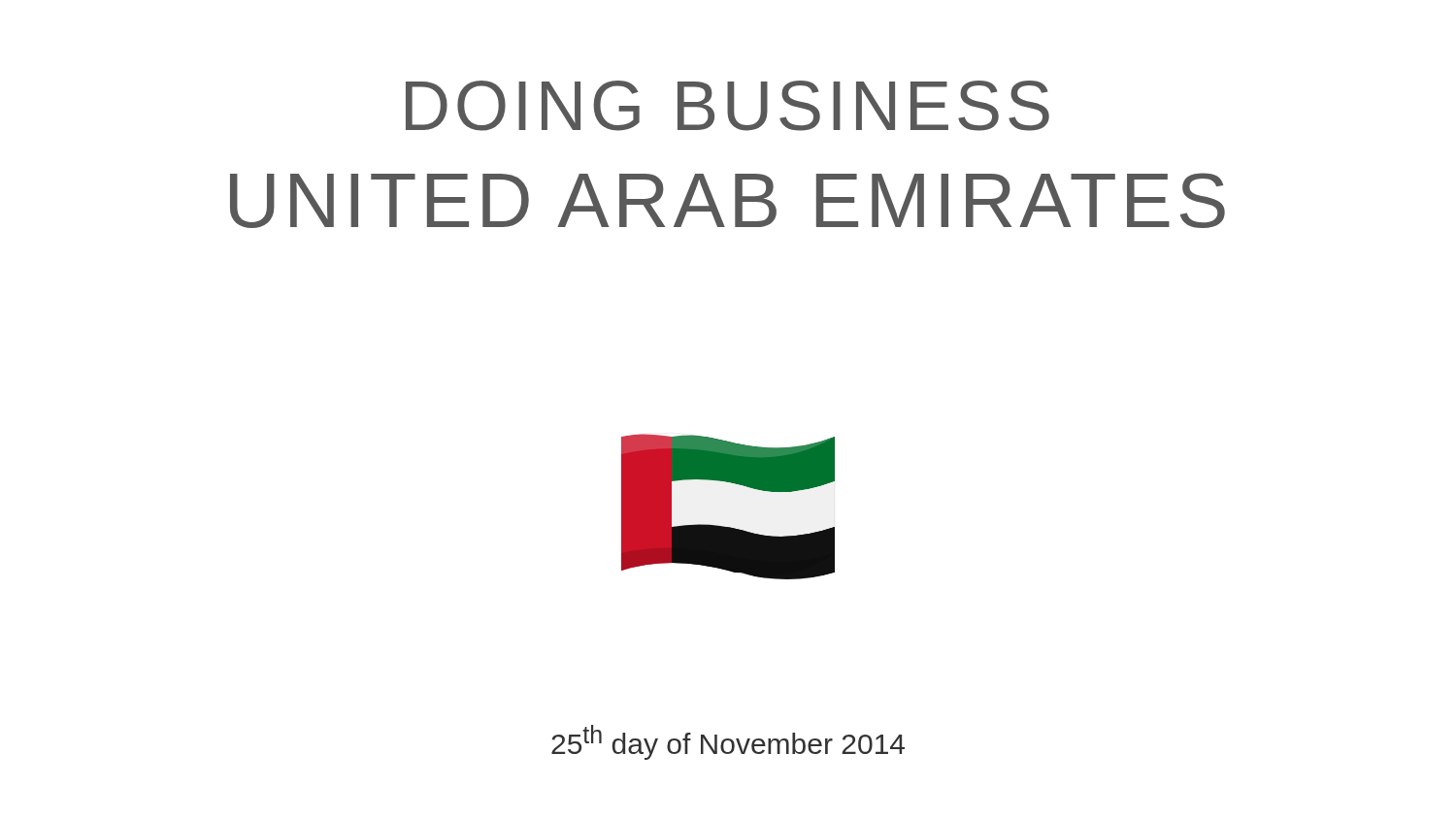1456x819 pixels.
Task: Select the passage starting "DOING BUSINESS UNITED ARAB EMIRATES"
Action: point(728,158)
